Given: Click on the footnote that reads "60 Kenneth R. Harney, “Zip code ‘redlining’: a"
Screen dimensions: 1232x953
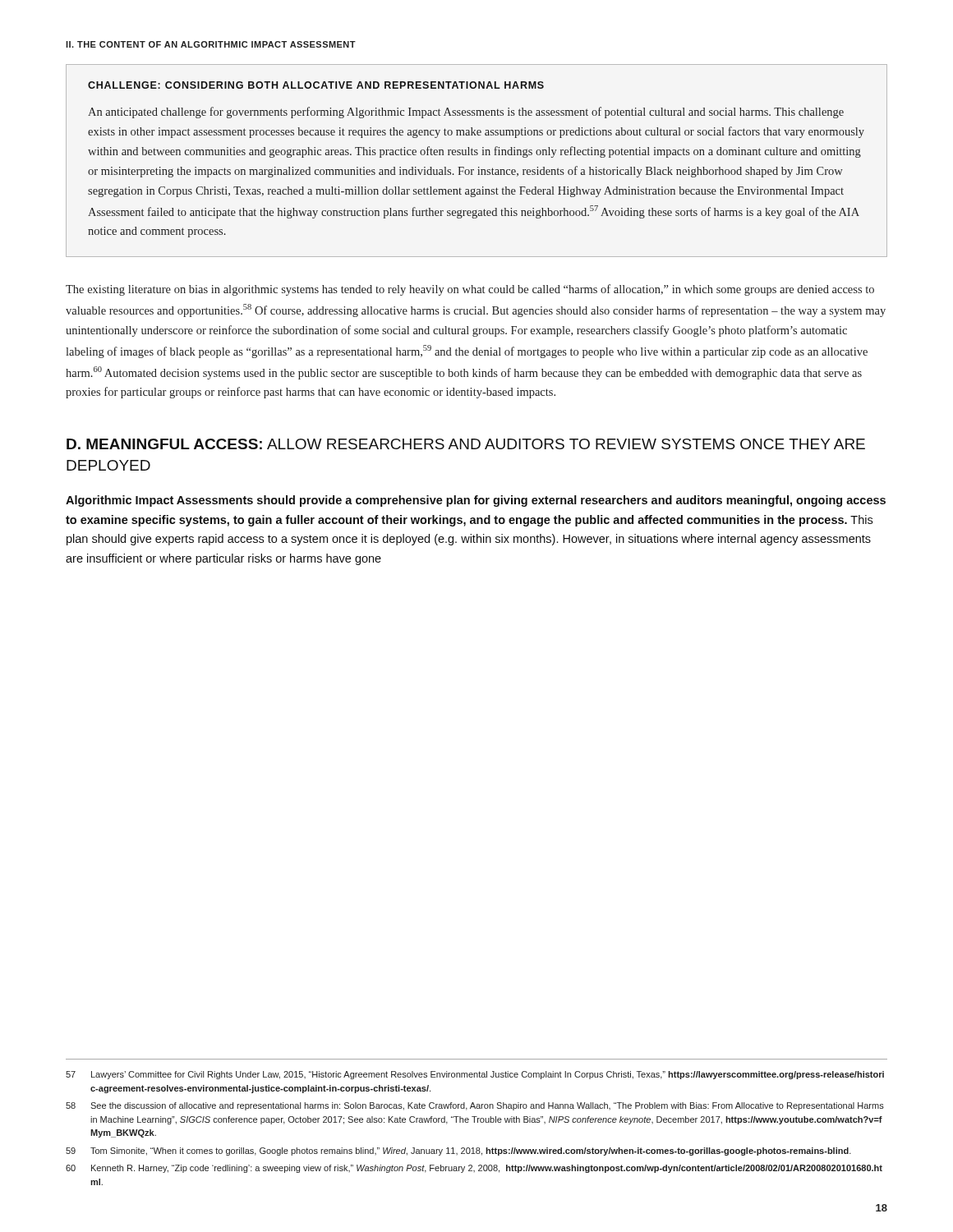Looking at the screenshot, I should pyautogui.click(x=476, y=1175).
